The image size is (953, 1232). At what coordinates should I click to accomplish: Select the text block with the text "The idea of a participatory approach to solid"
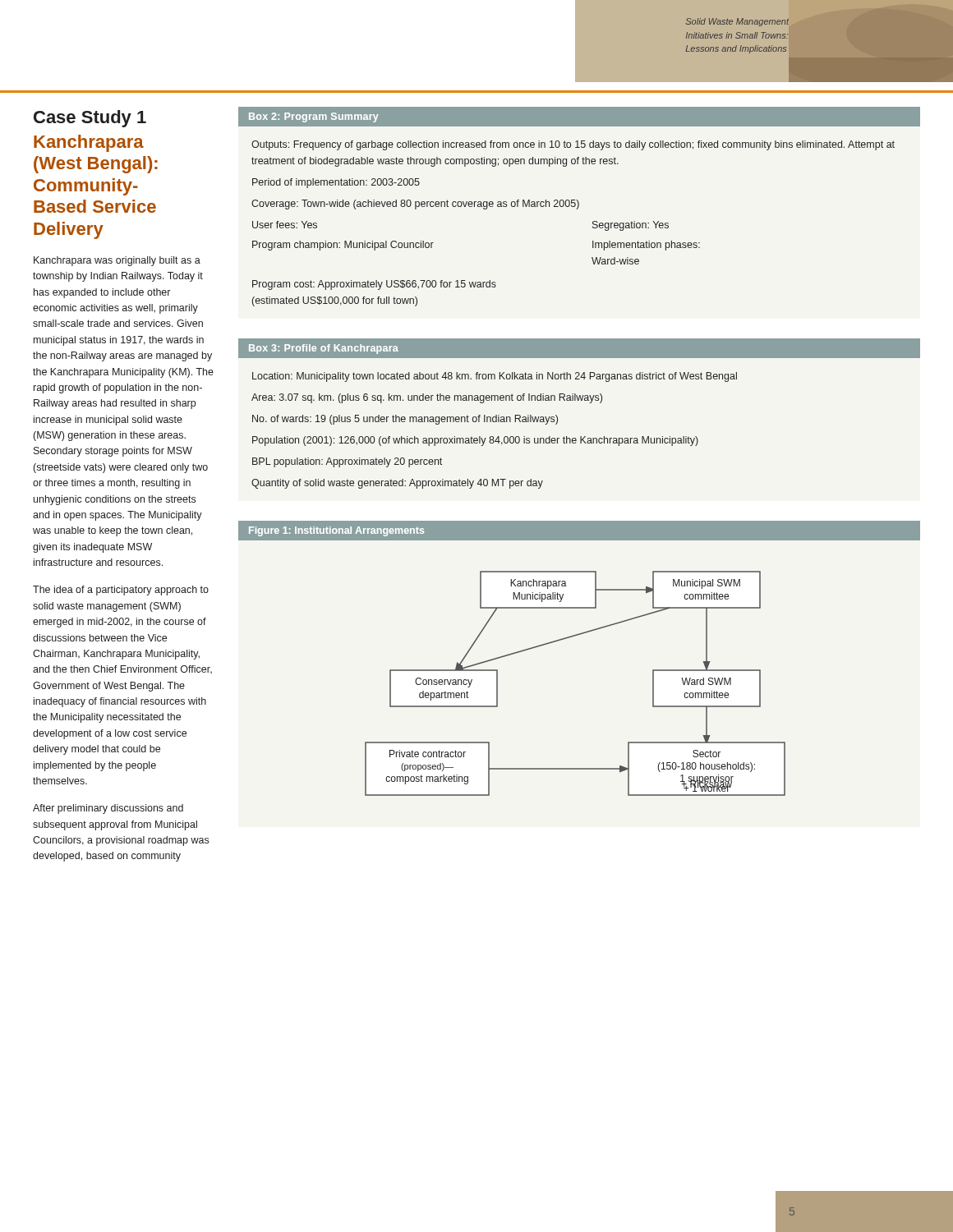[123, 686]
